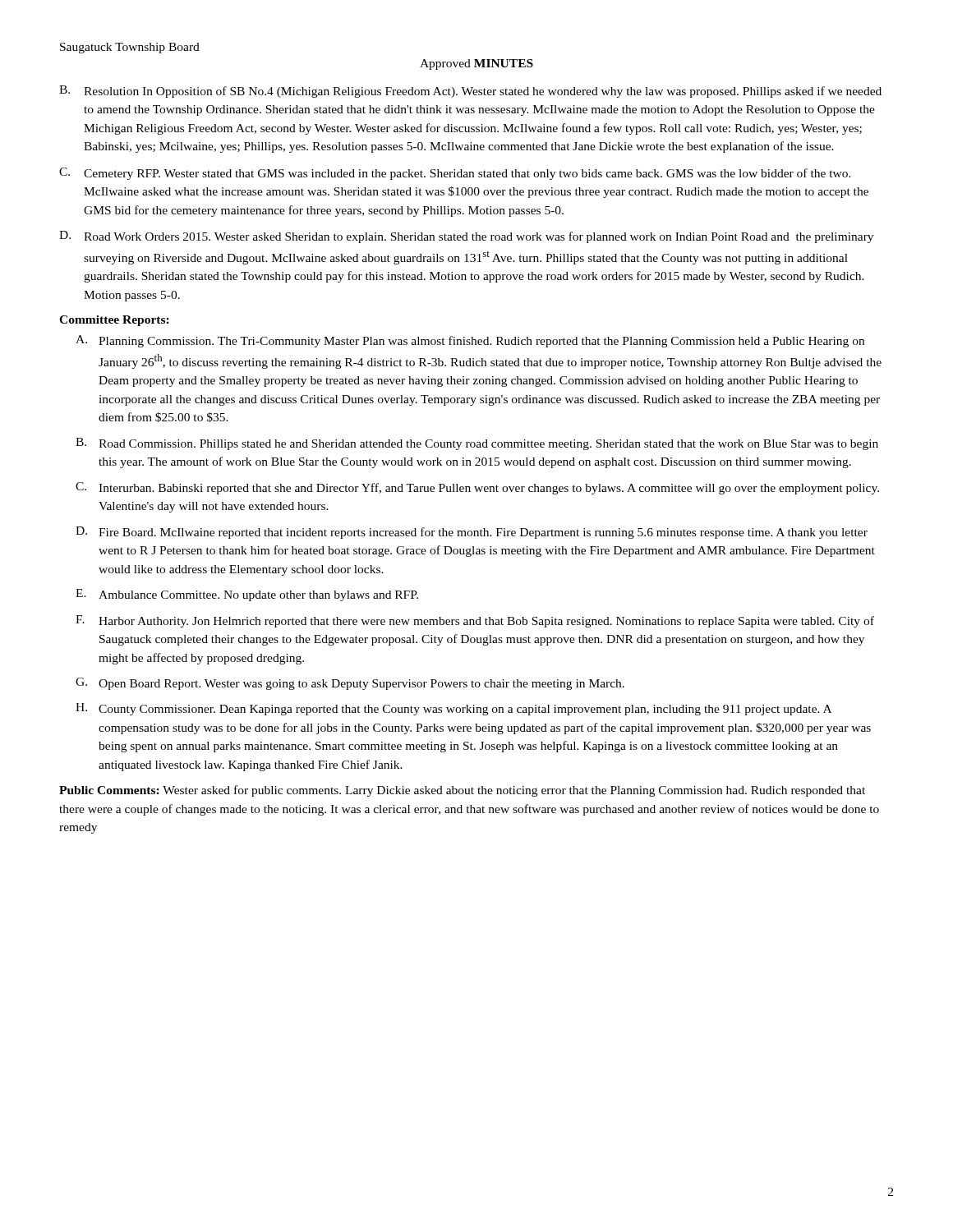Click where it says "Committee Reports:"
This screenshot has width=953, height=1232.
(x=115, y=319)
